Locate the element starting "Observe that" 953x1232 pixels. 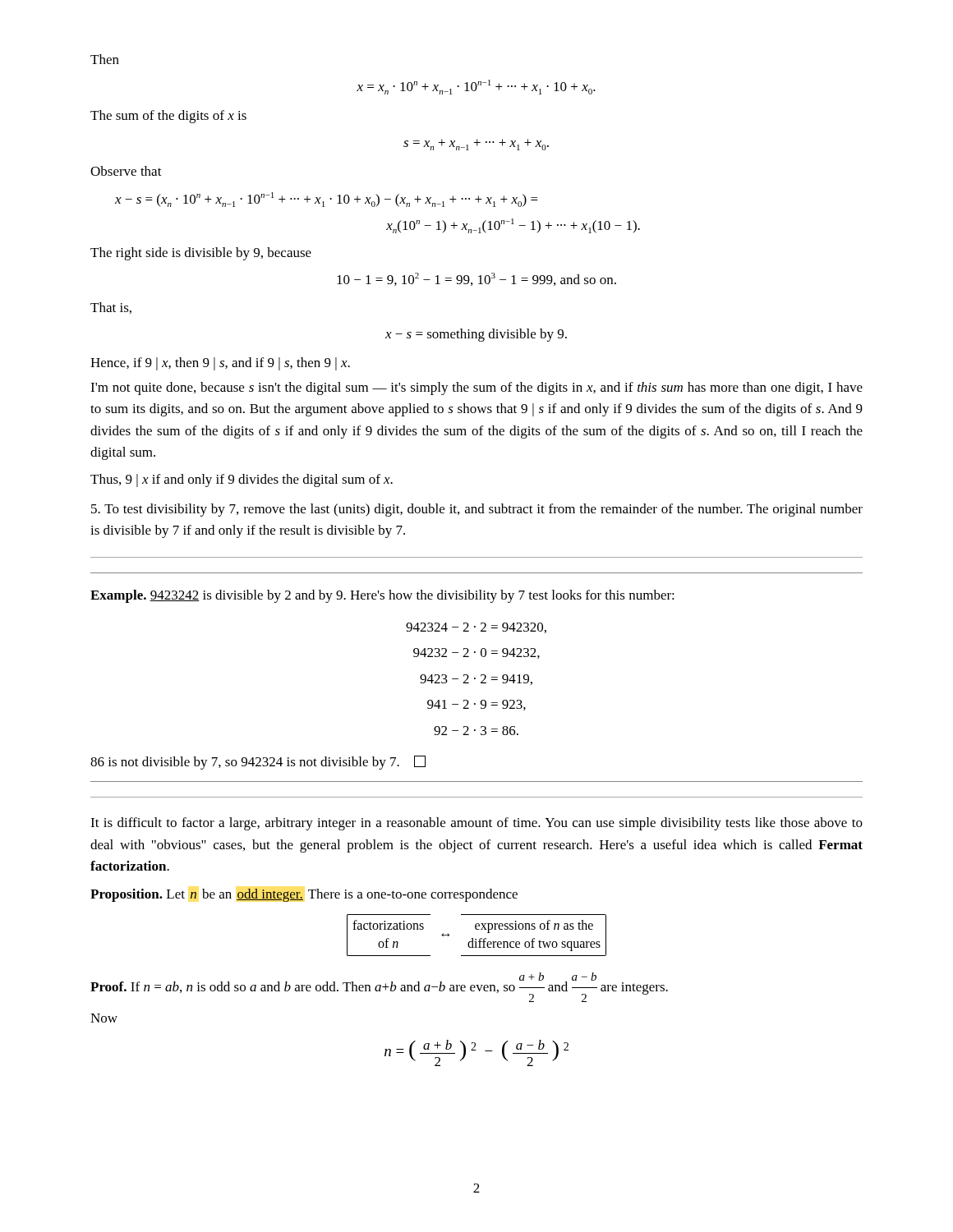[x=126, y=171]
